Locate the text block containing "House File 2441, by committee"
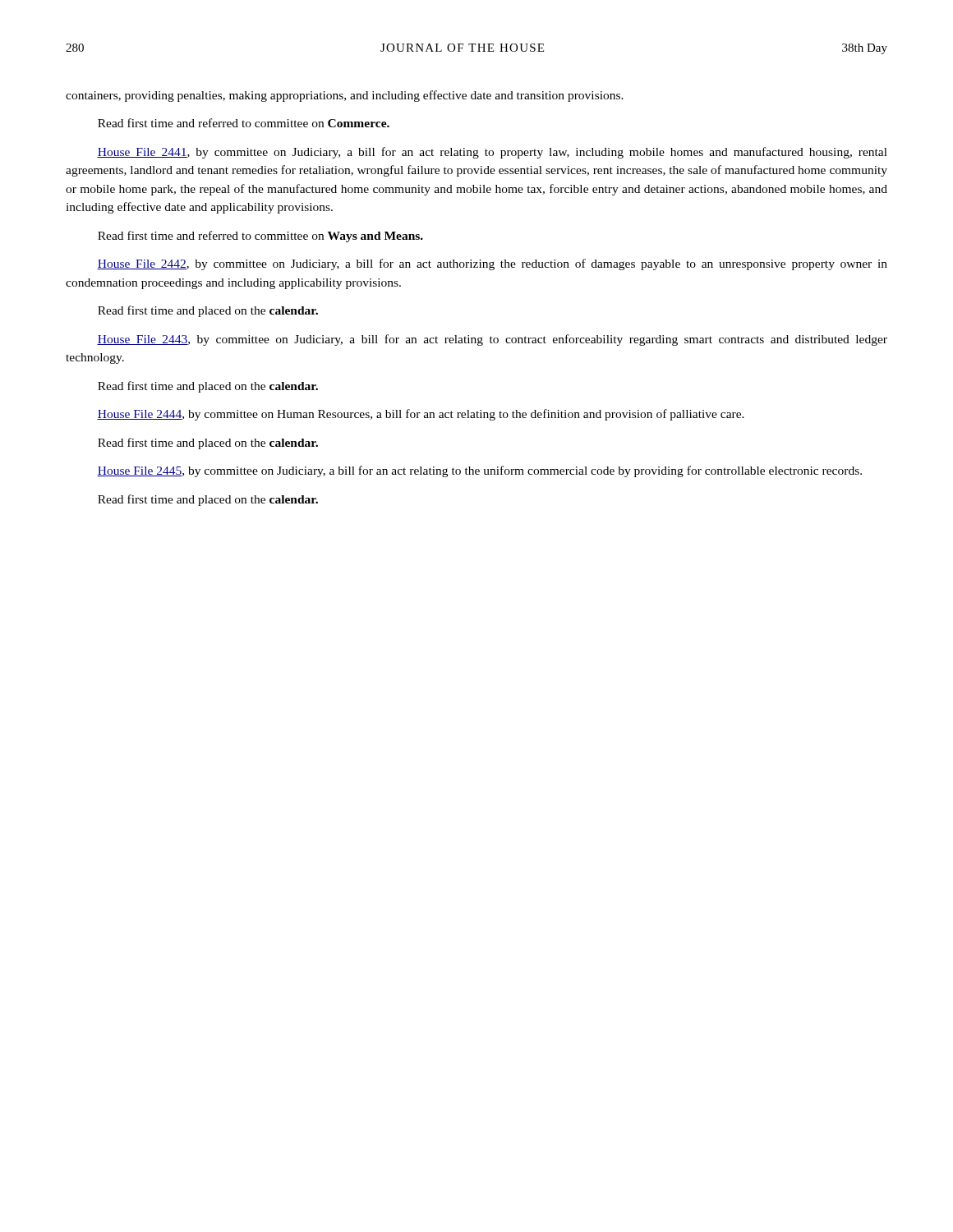The height and width of the screenshot is (1232, 953). tap(476, 179)
